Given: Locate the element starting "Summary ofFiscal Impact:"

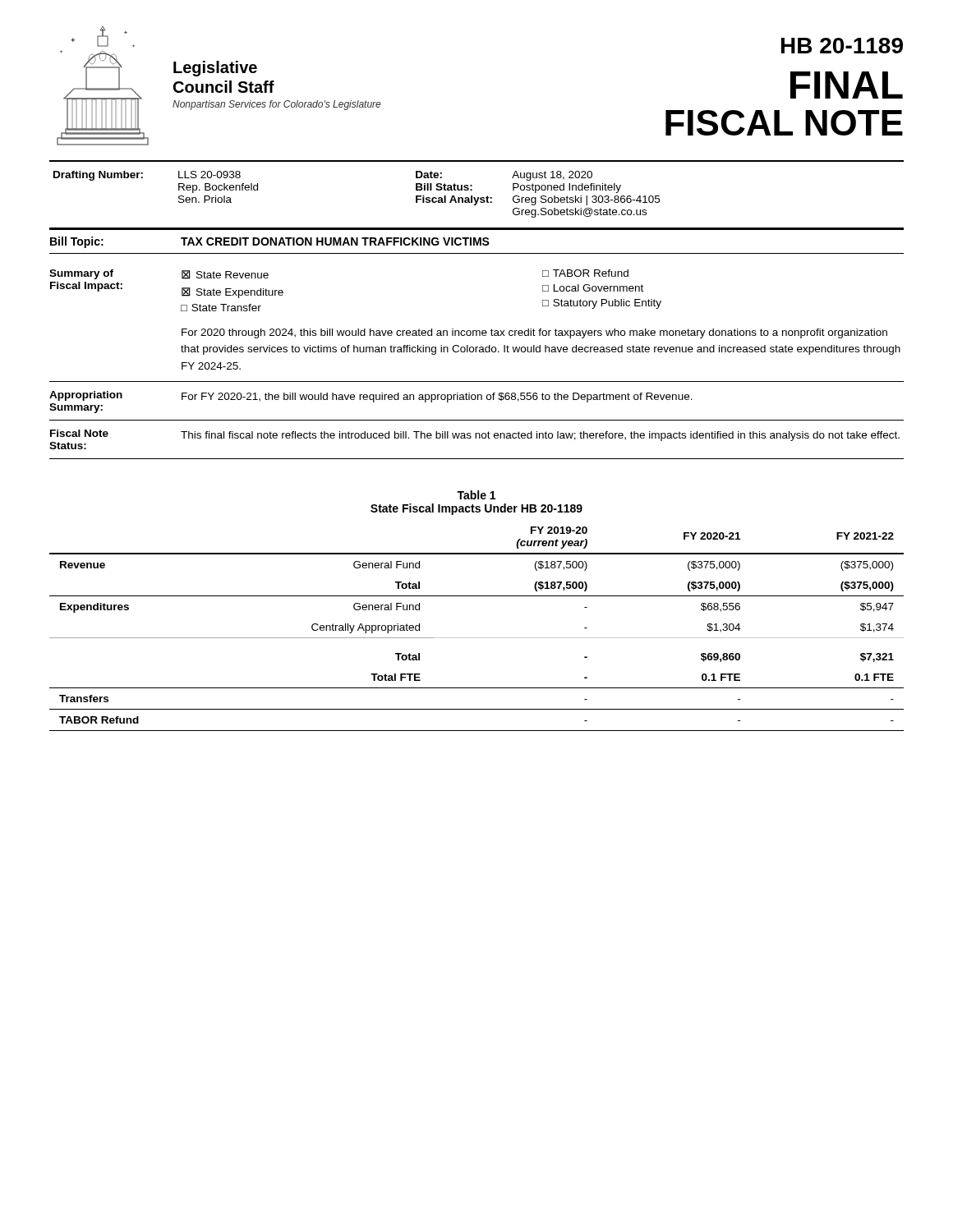Looking at the screenshot, I should tap(86, 279).
